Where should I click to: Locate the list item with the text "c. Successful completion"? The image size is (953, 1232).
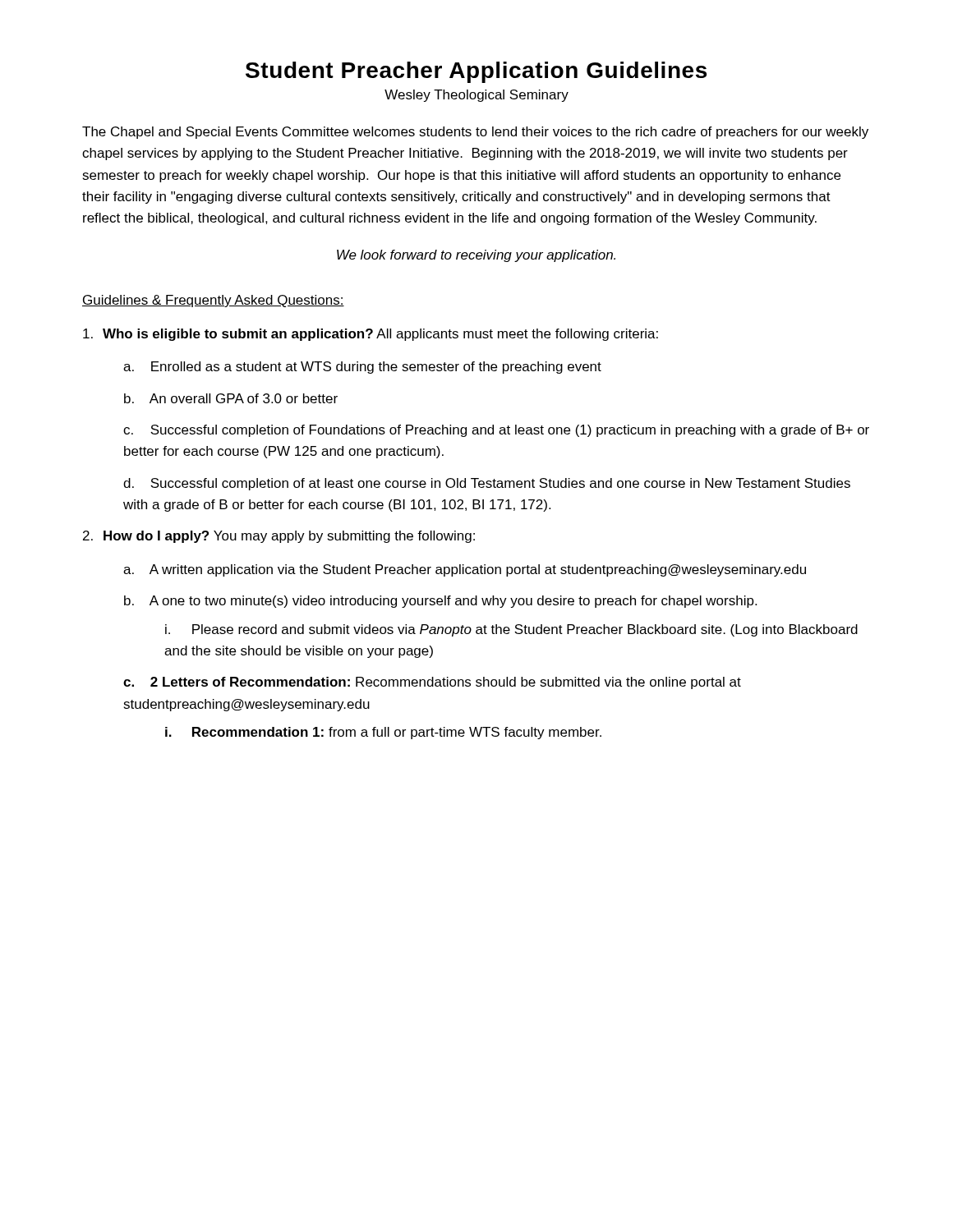(x=496, y=440)
